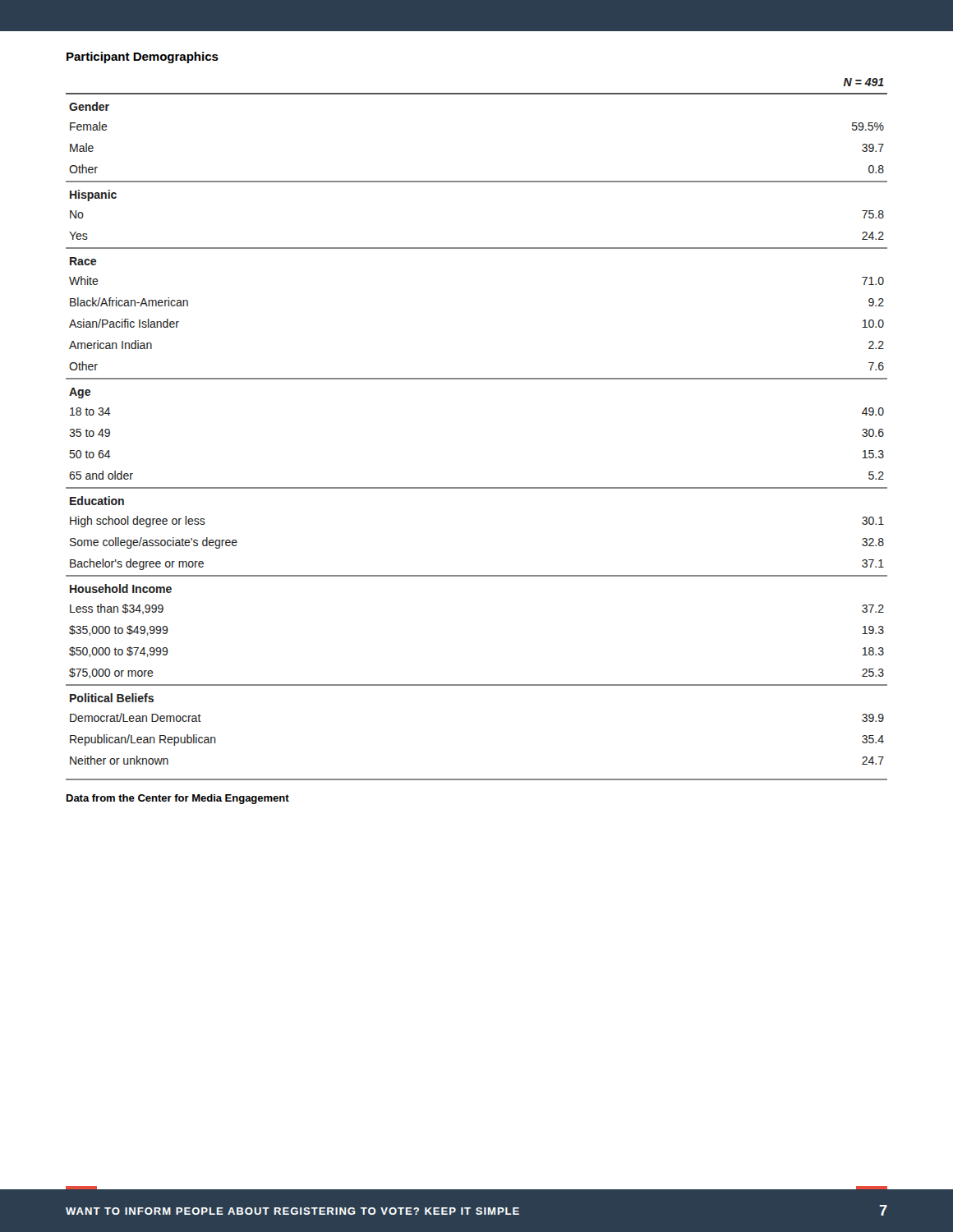
Task: Click the passage that begins "Data from the Center for"
Action: [177, 798]
